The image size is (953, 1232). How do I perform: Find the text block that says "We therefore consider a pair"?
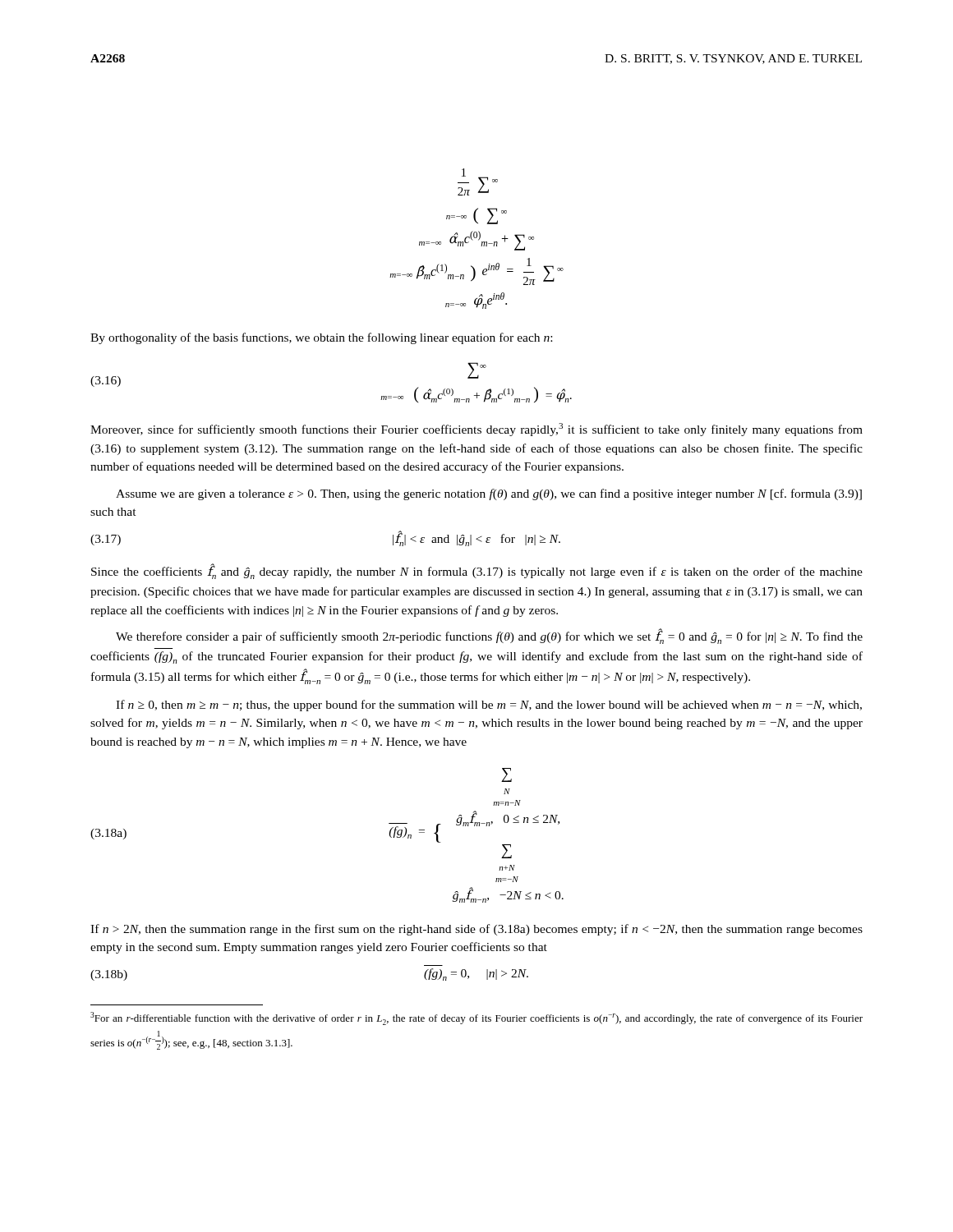(476, 657)
